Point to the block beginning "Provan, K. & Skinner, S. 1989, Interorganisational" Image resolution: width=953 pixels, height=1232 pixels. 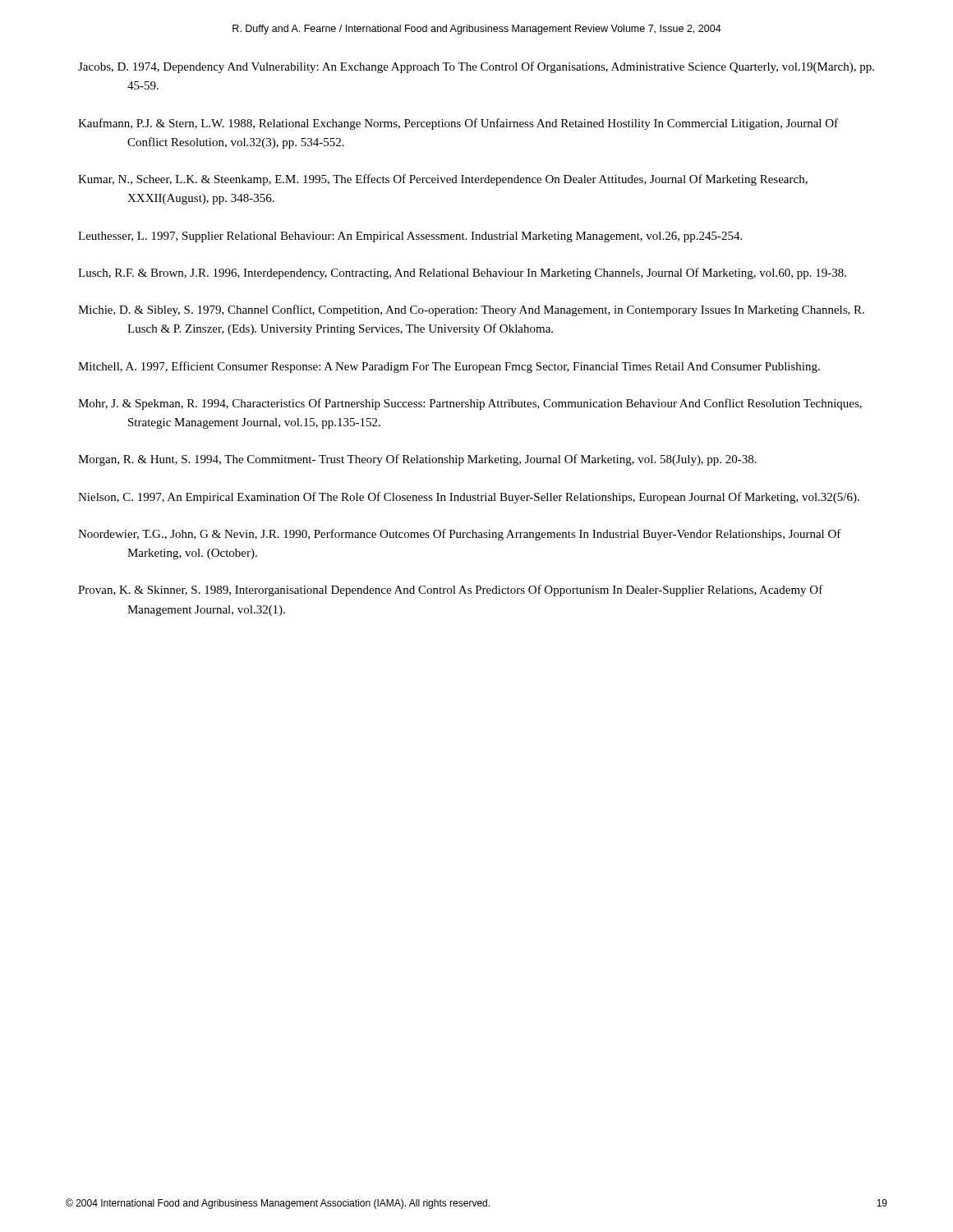(450, 599)
